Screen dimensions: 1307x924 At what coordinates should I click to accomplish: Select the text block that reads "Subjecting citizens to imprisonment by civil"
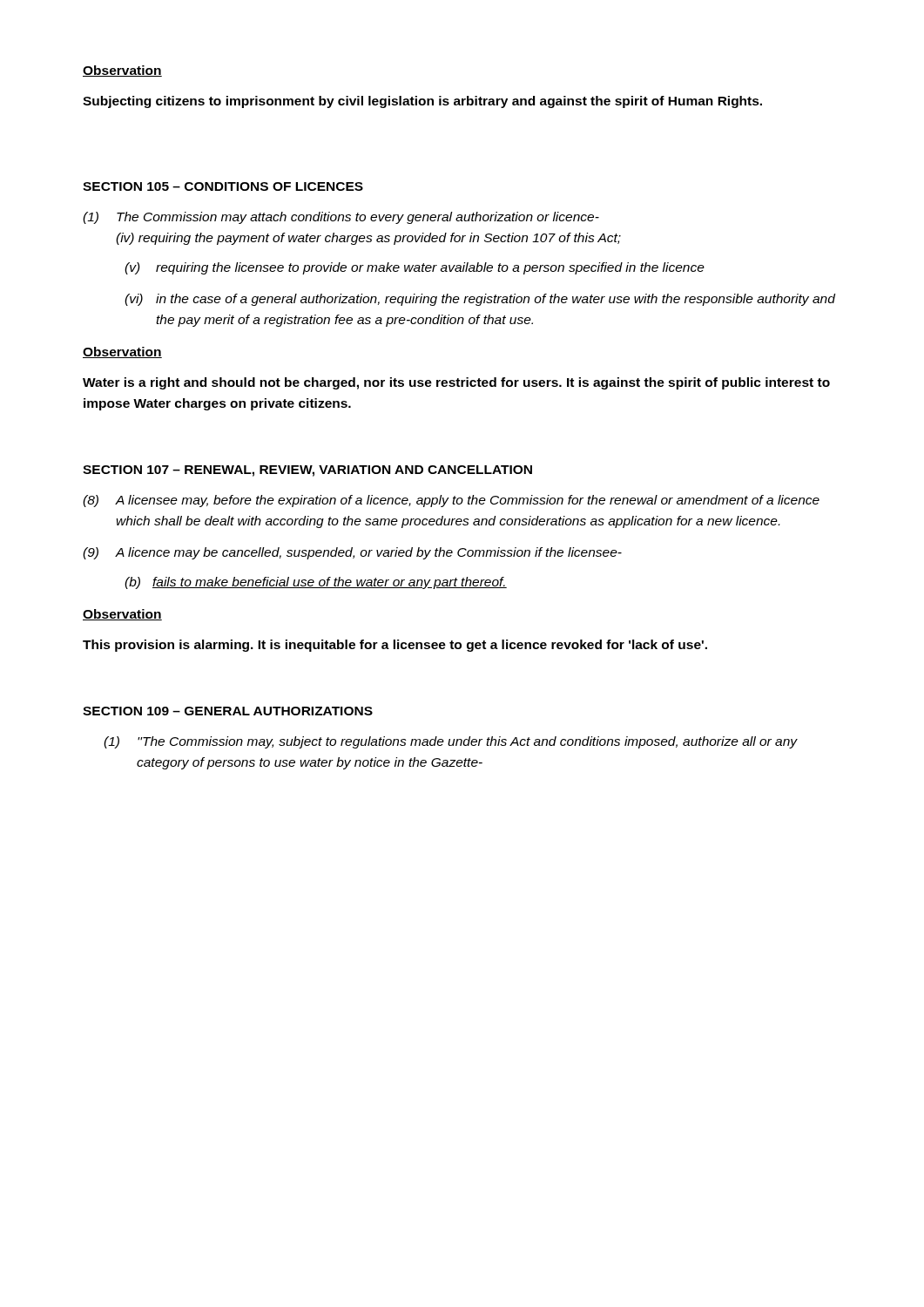tap(423, 101)
